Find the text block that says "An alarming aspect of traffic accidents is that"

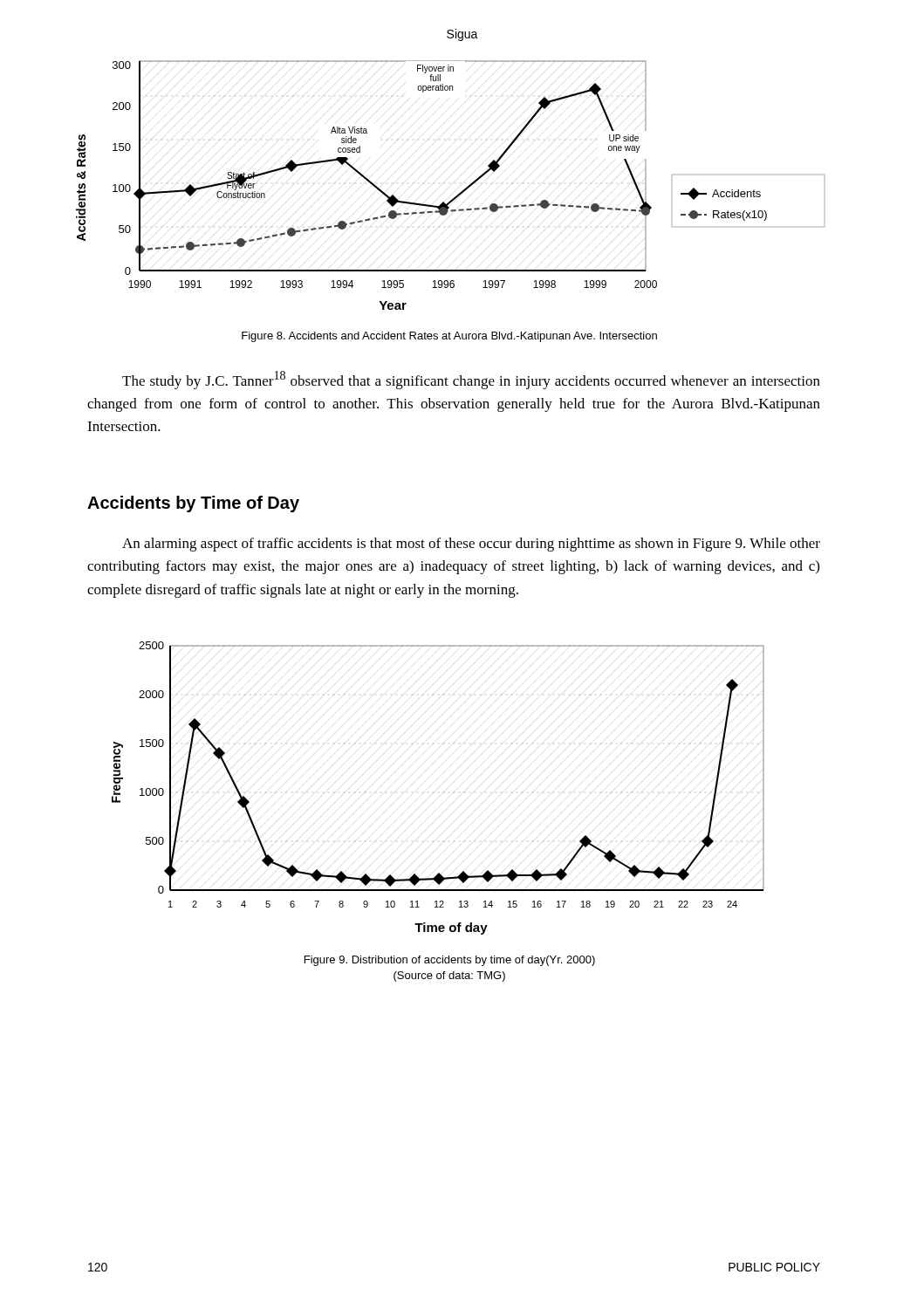point(454,567)
